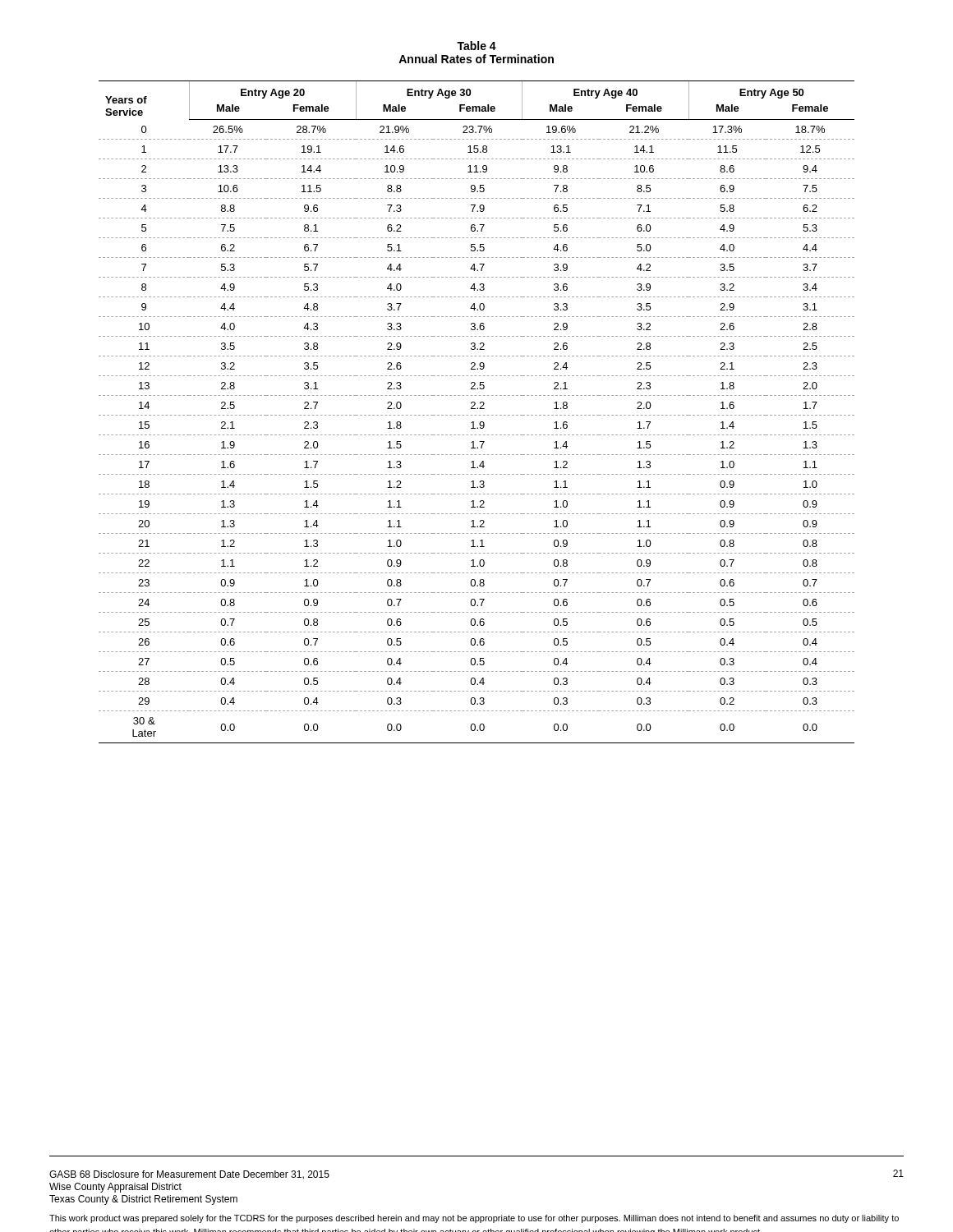Select the passage starting "Table 4 Annual Rates of Termination"

pos(476,53)
